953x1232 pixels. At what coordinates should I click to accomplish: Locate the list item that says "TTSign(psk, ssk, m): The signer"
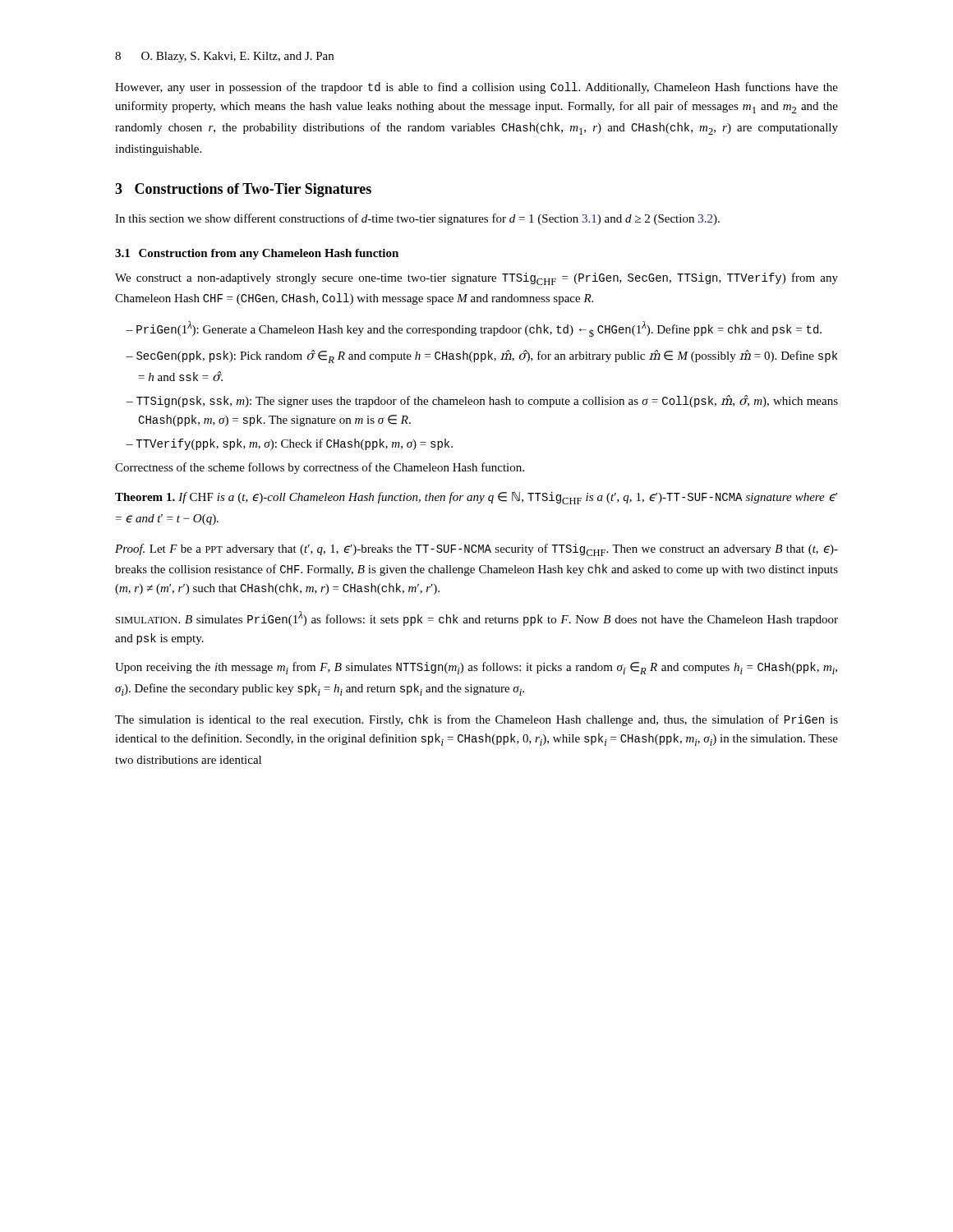click(487, 410)
